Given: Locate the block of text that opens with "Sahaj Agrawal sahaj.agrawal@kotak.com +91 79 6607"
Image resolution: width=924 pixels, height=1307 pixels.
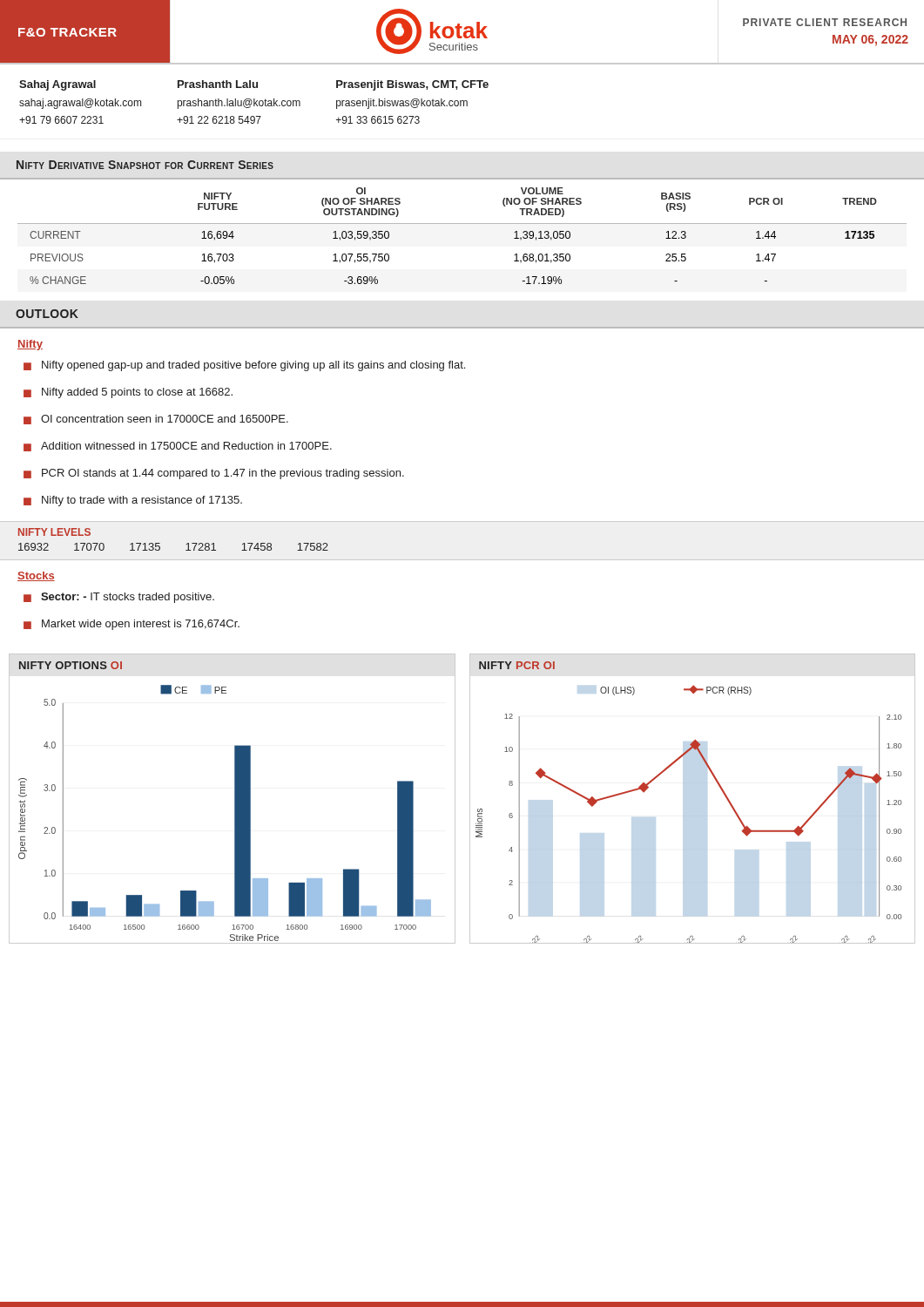Looking at the screenshot, I should (x=254, y=102).
